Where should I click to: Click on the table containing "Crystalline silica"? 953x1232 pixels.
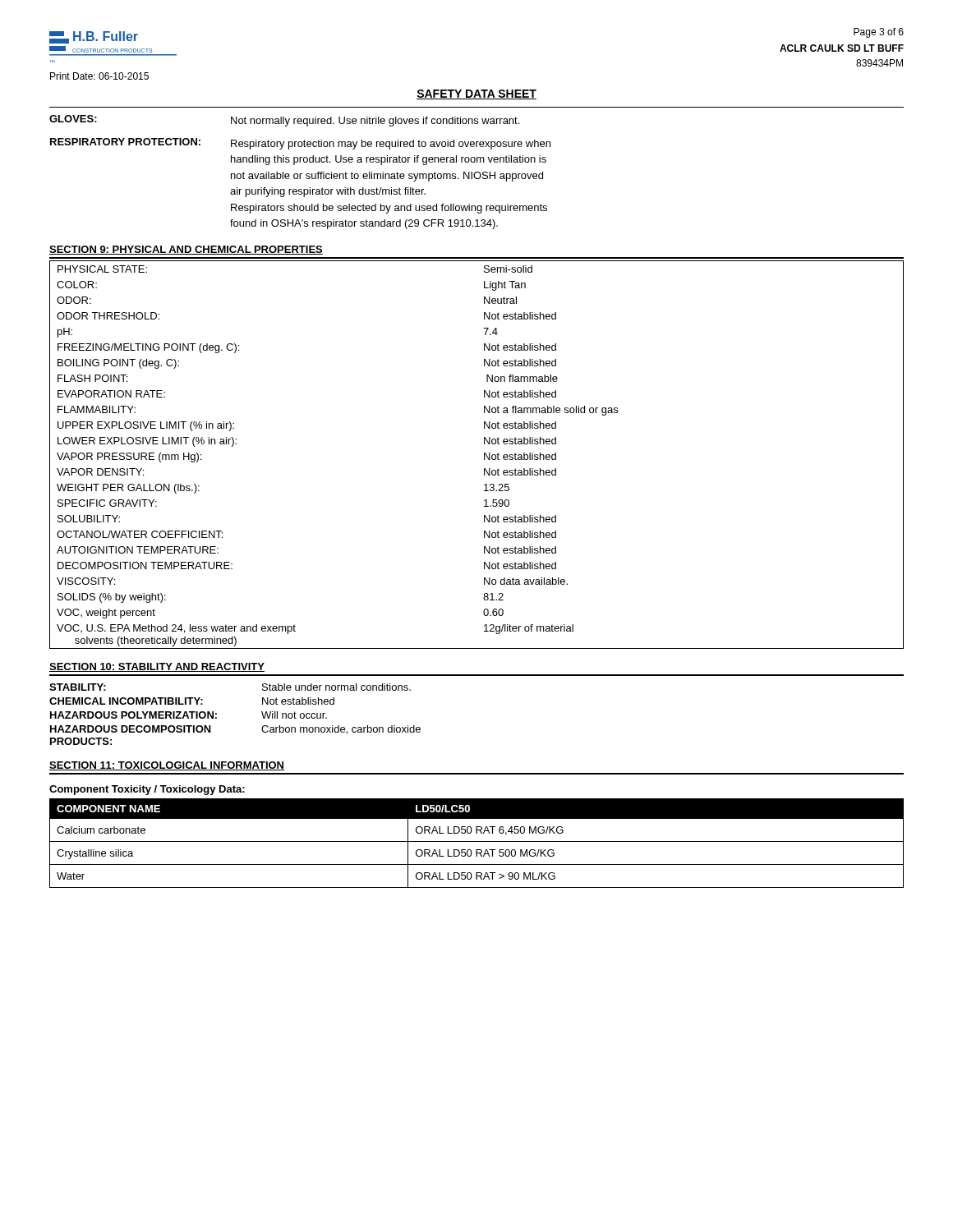click(x=476, y=843)
